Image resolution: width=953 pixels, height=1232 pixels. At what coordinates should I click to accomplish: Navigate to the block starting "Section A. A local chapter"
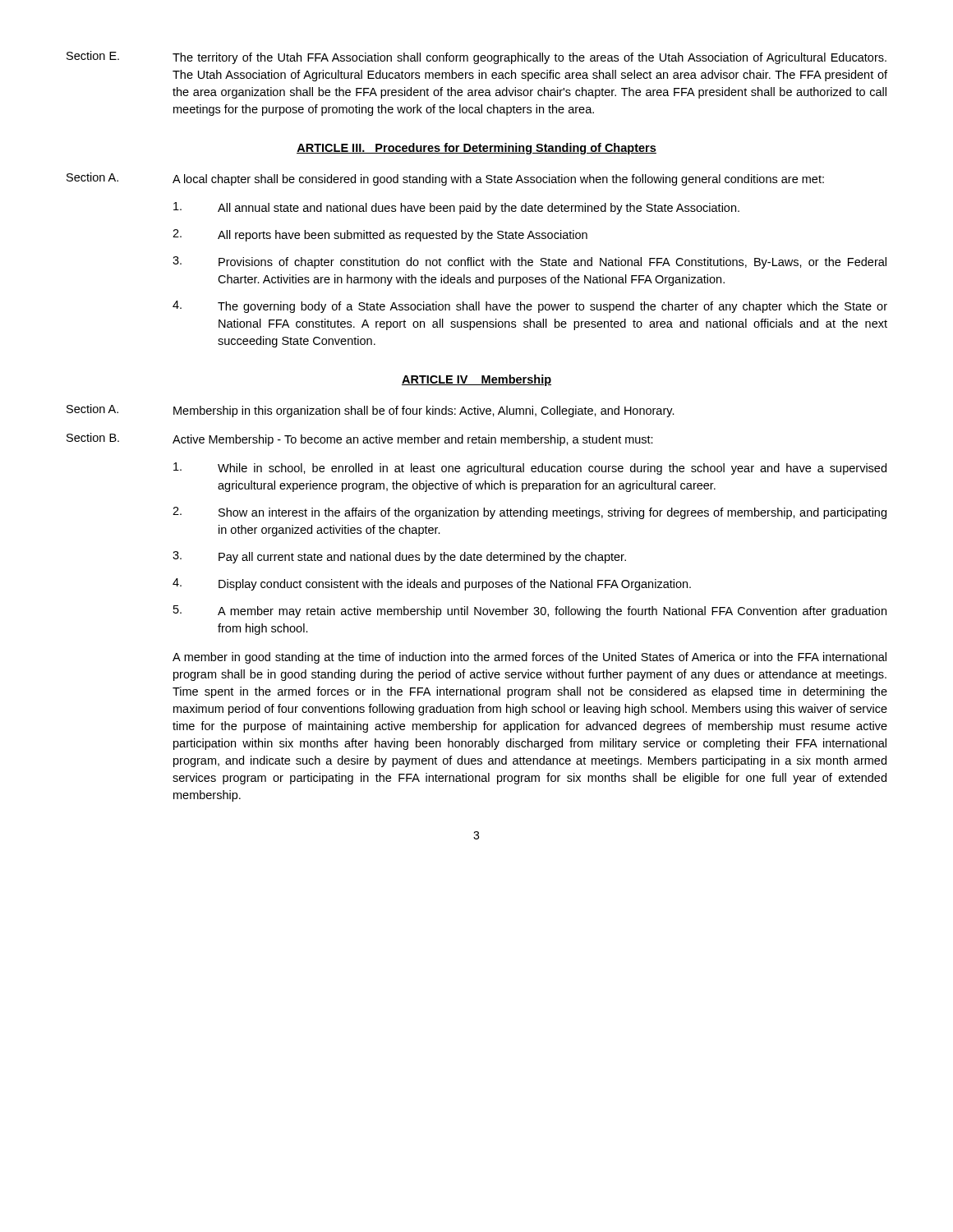click(476, 180)
